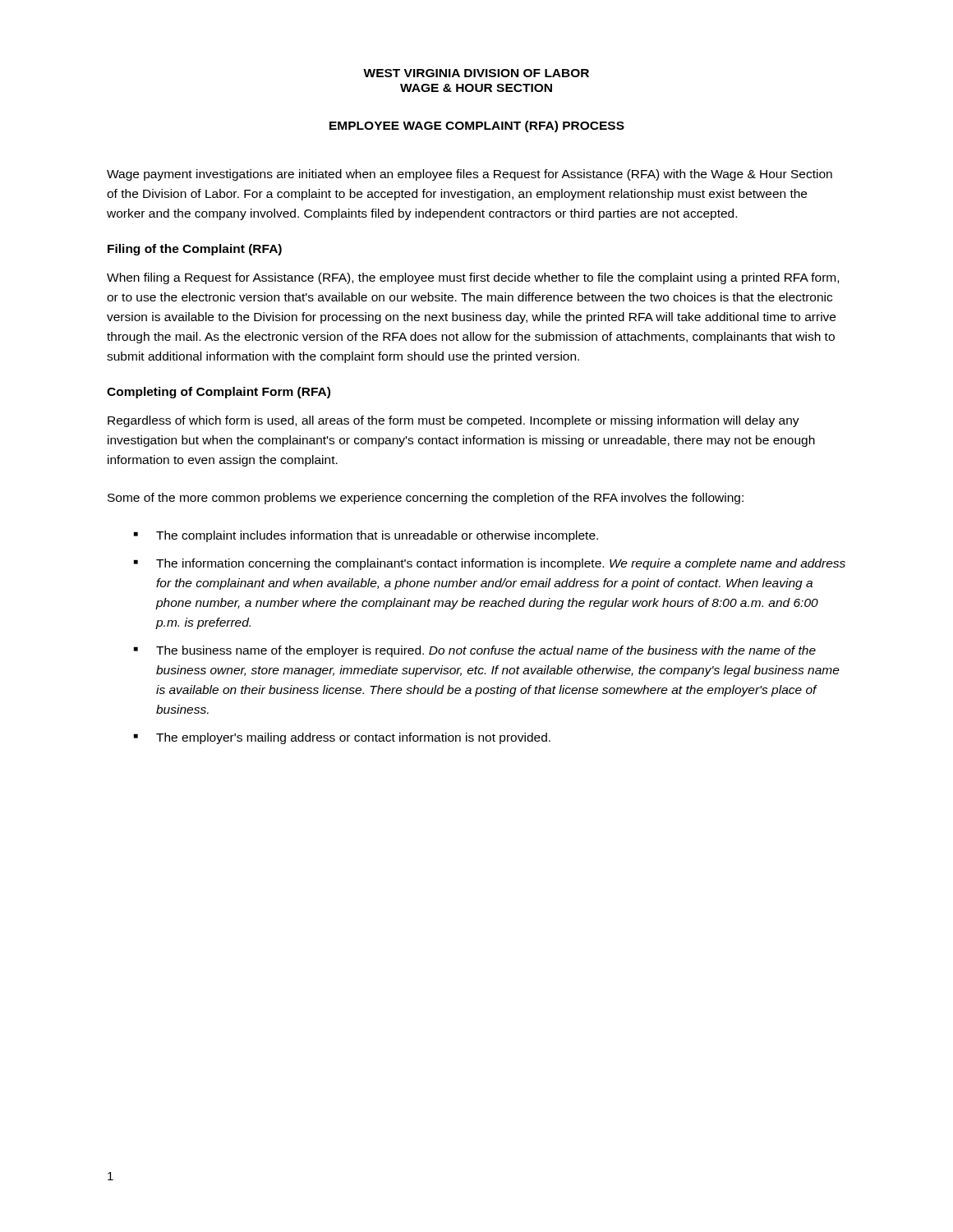
Task: Navigate to the block starting "EMPLOYEE WAGE COMPLAINT (RFA) PROCESS"
Action: 476,126
